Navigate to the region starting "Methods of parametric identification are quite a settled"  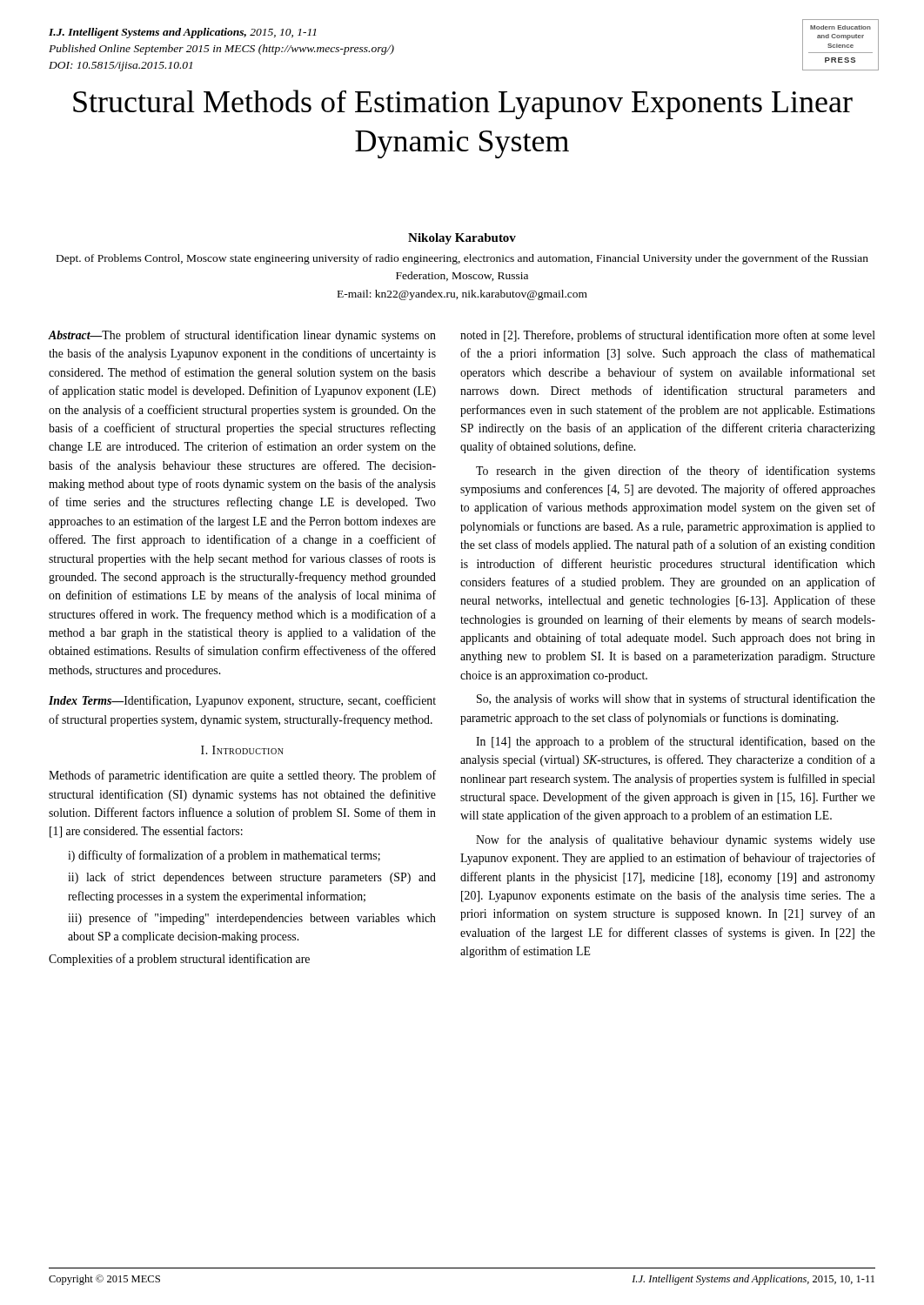coord(242,804)
